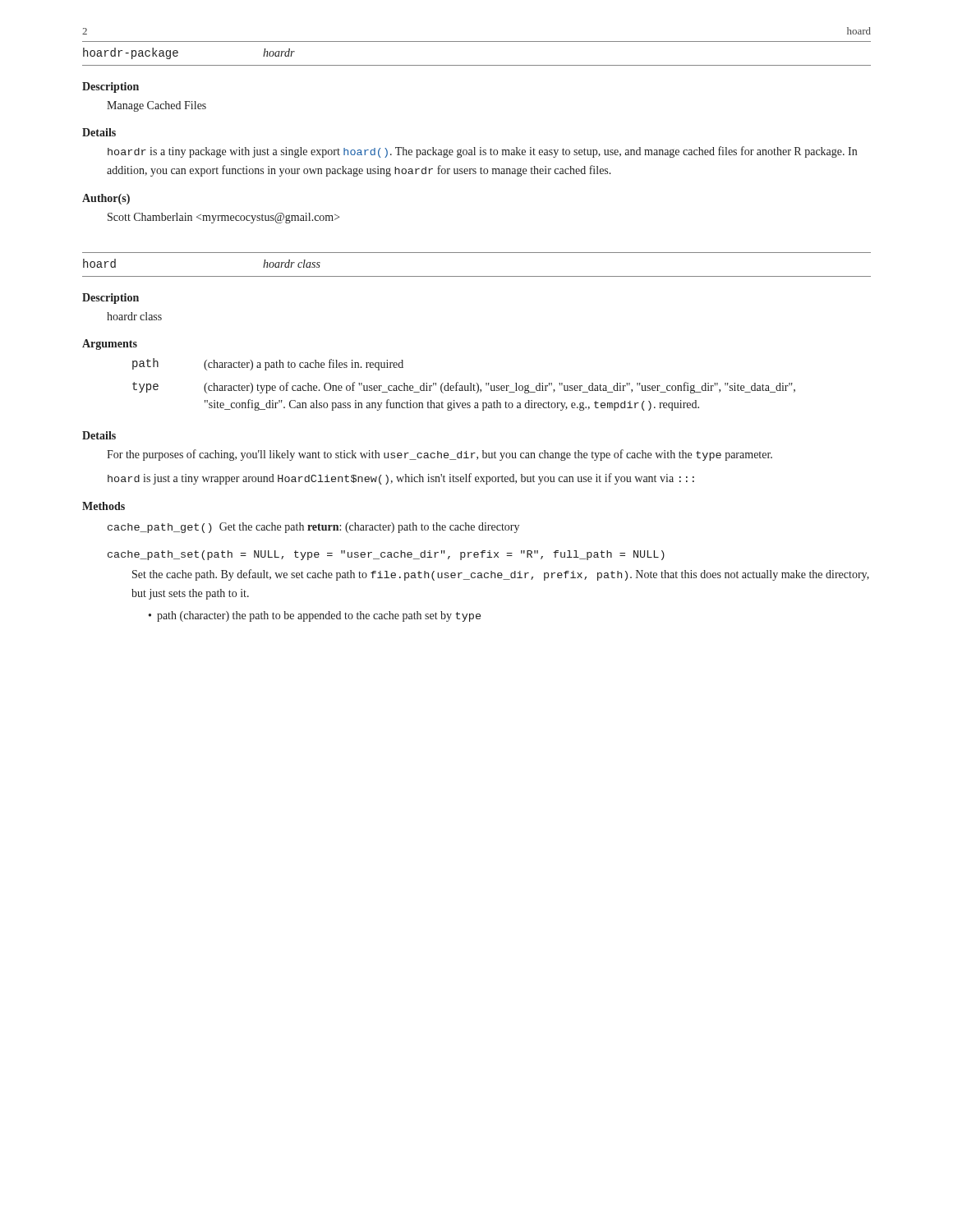Navigate to the passage starting "hoardr is a tiny package"
This screenshot has width=953, height=1232.
click(x=482, y=161)
